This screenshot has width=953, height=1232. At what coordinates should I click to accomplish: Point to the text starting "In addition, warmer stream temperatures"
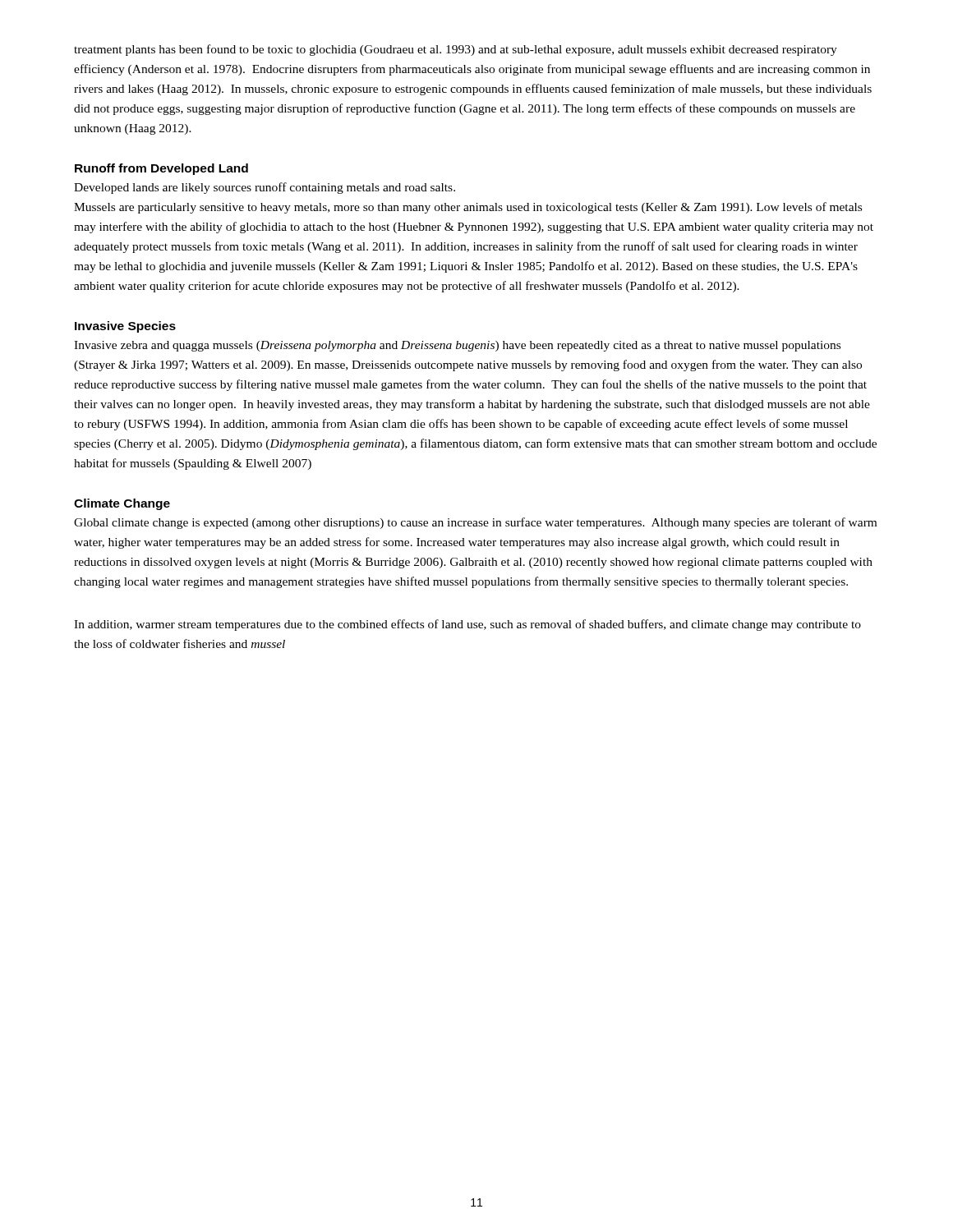point(476,634)
